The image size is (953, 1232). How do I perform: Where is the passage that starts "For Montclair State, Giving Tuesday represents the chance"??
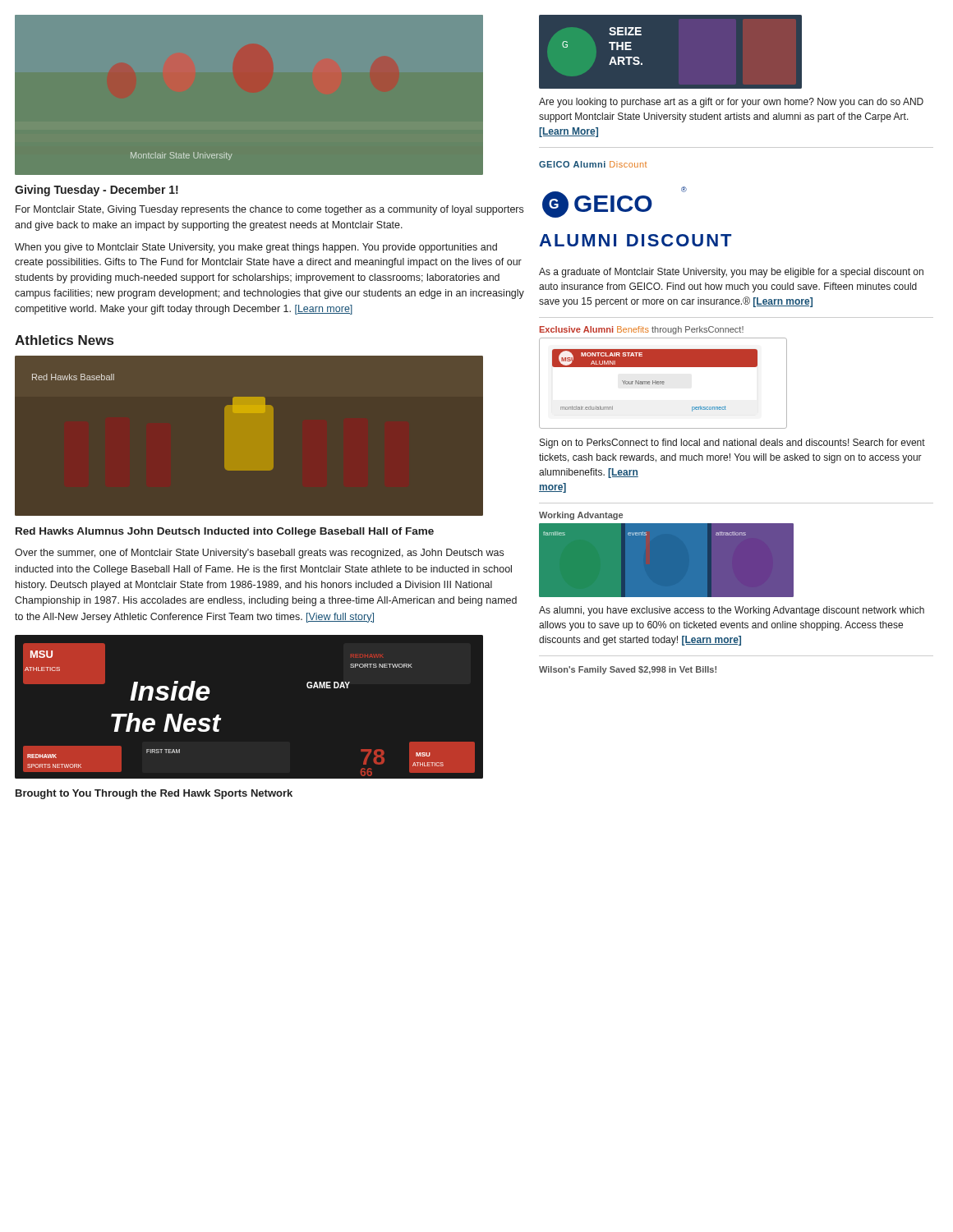pos(269,217)
